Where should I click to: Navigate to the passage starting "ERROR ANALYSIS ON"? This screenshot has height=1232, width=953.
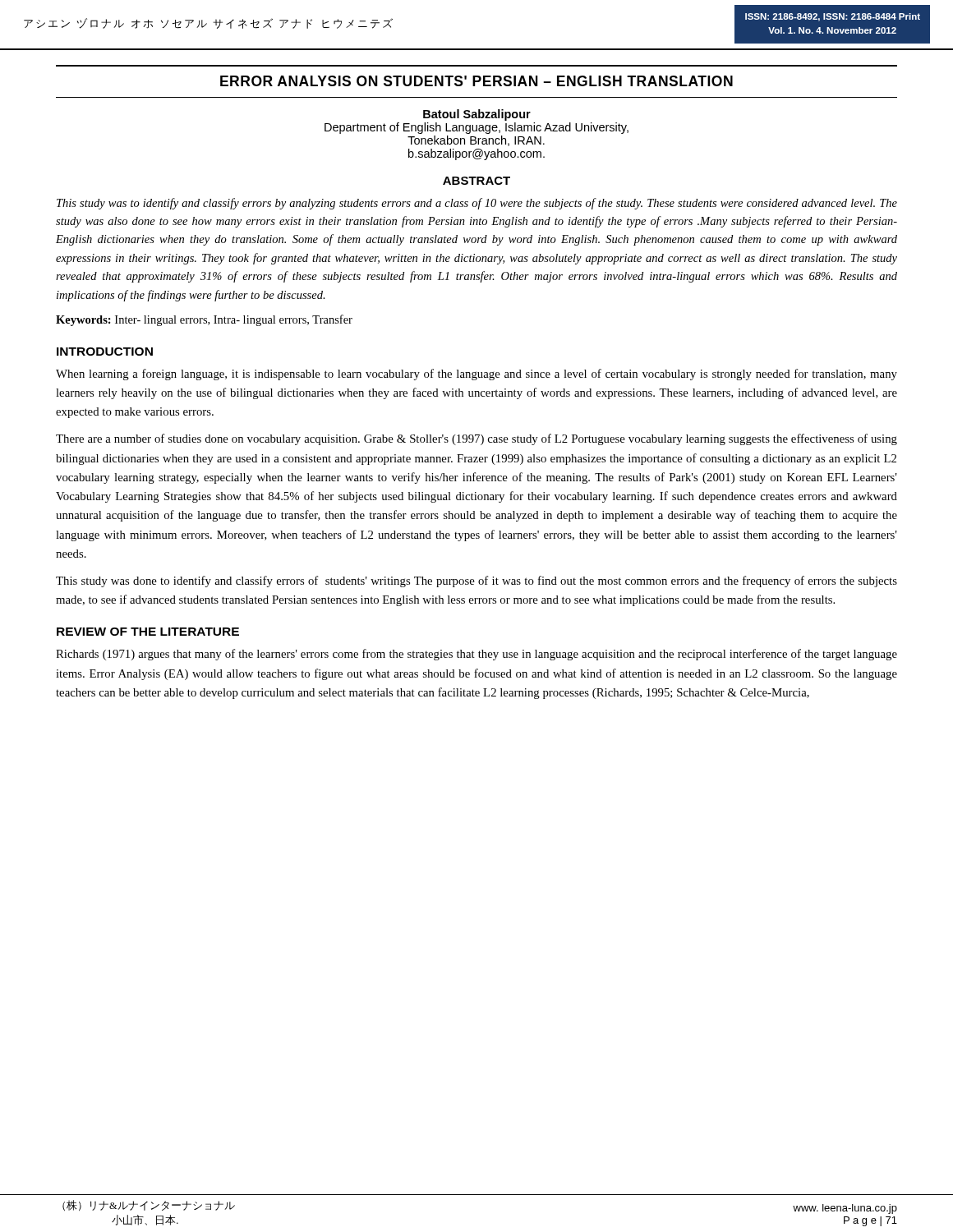tap(476, 81)
